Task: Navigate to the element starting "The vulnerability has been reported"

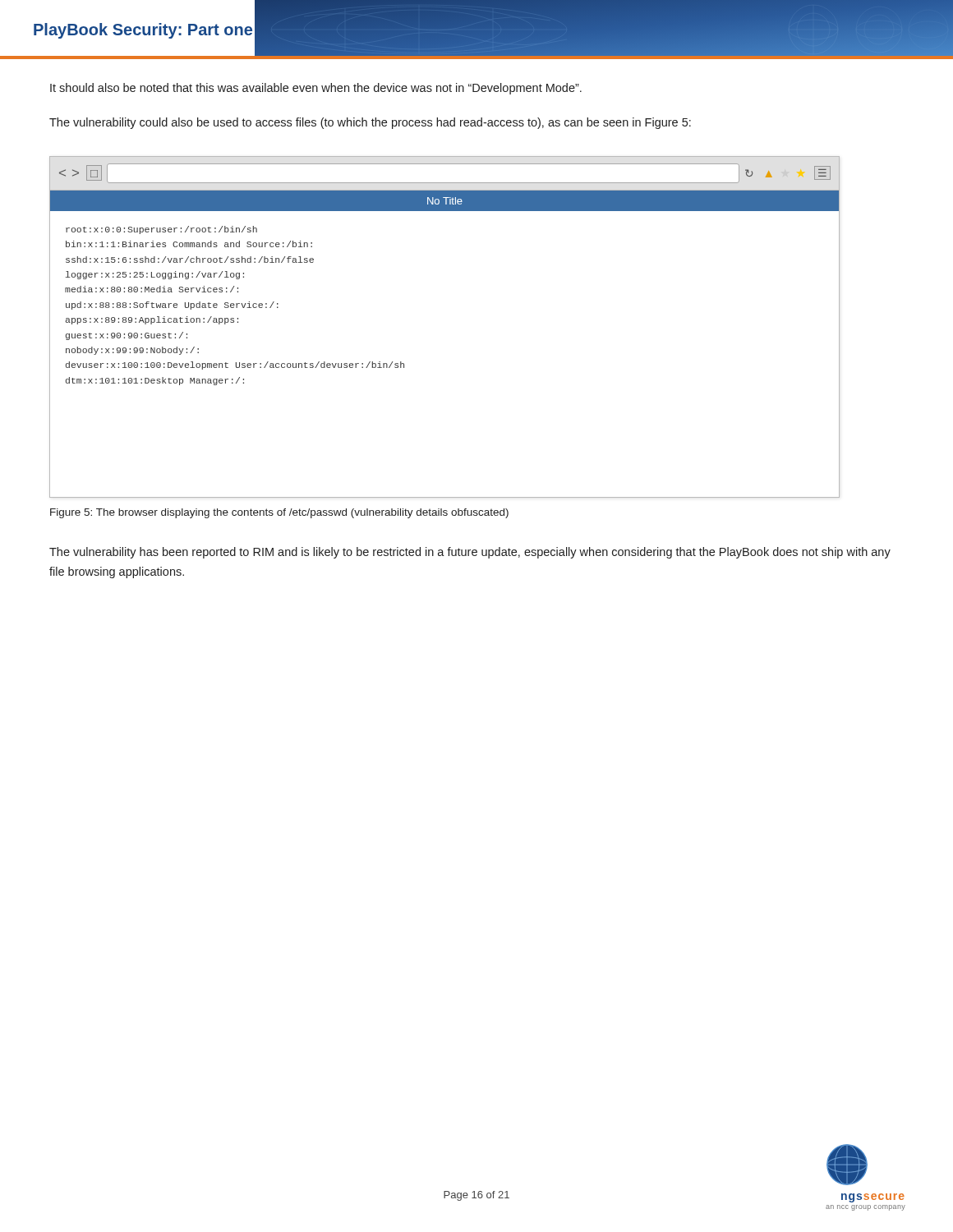Action: pyautogui.click(x=470, y=562)
